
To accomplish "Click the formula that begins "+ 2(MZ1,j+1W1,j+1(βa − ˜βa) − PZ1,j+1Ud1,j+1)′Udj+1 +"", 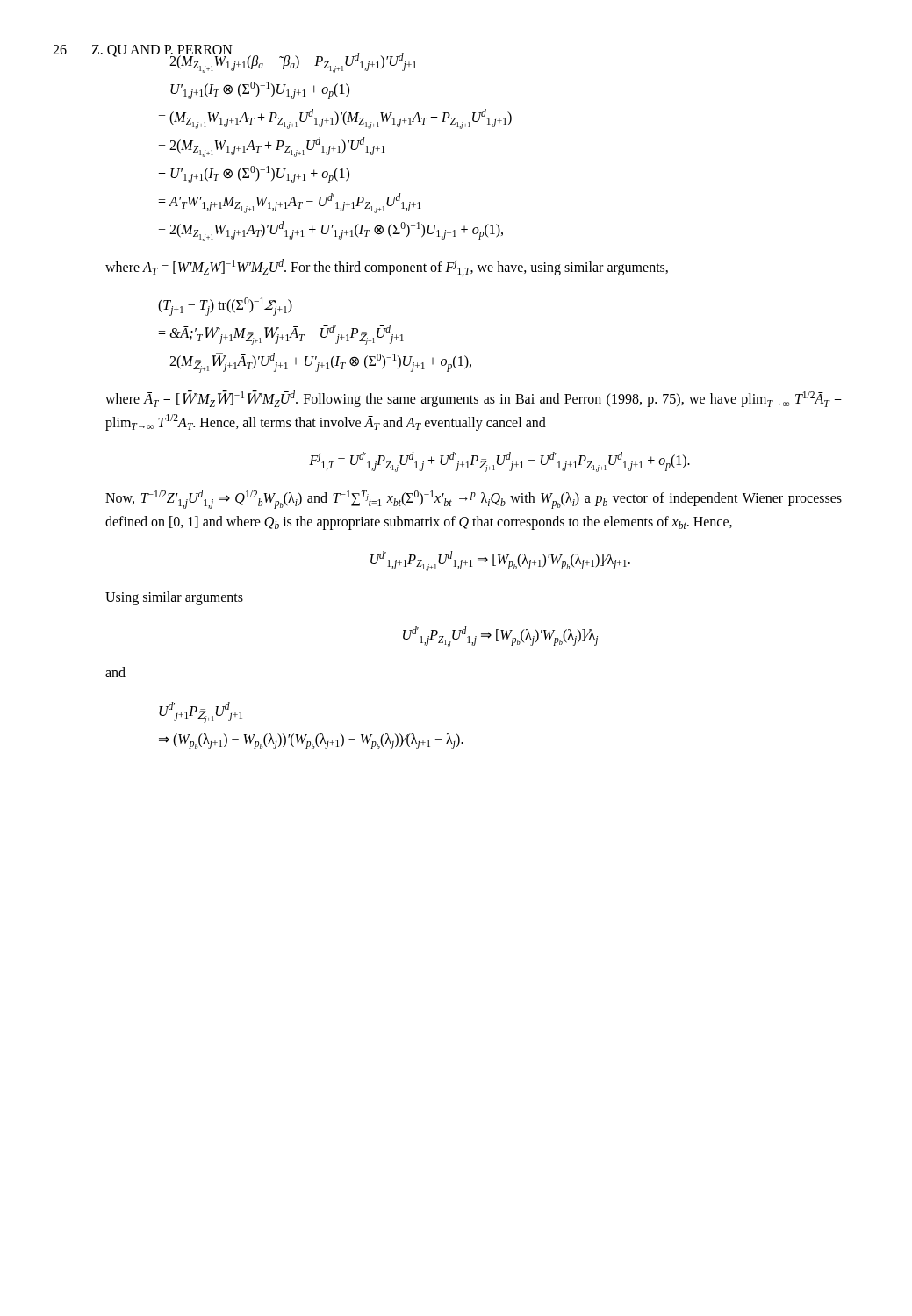I will [x=287, y=60].
